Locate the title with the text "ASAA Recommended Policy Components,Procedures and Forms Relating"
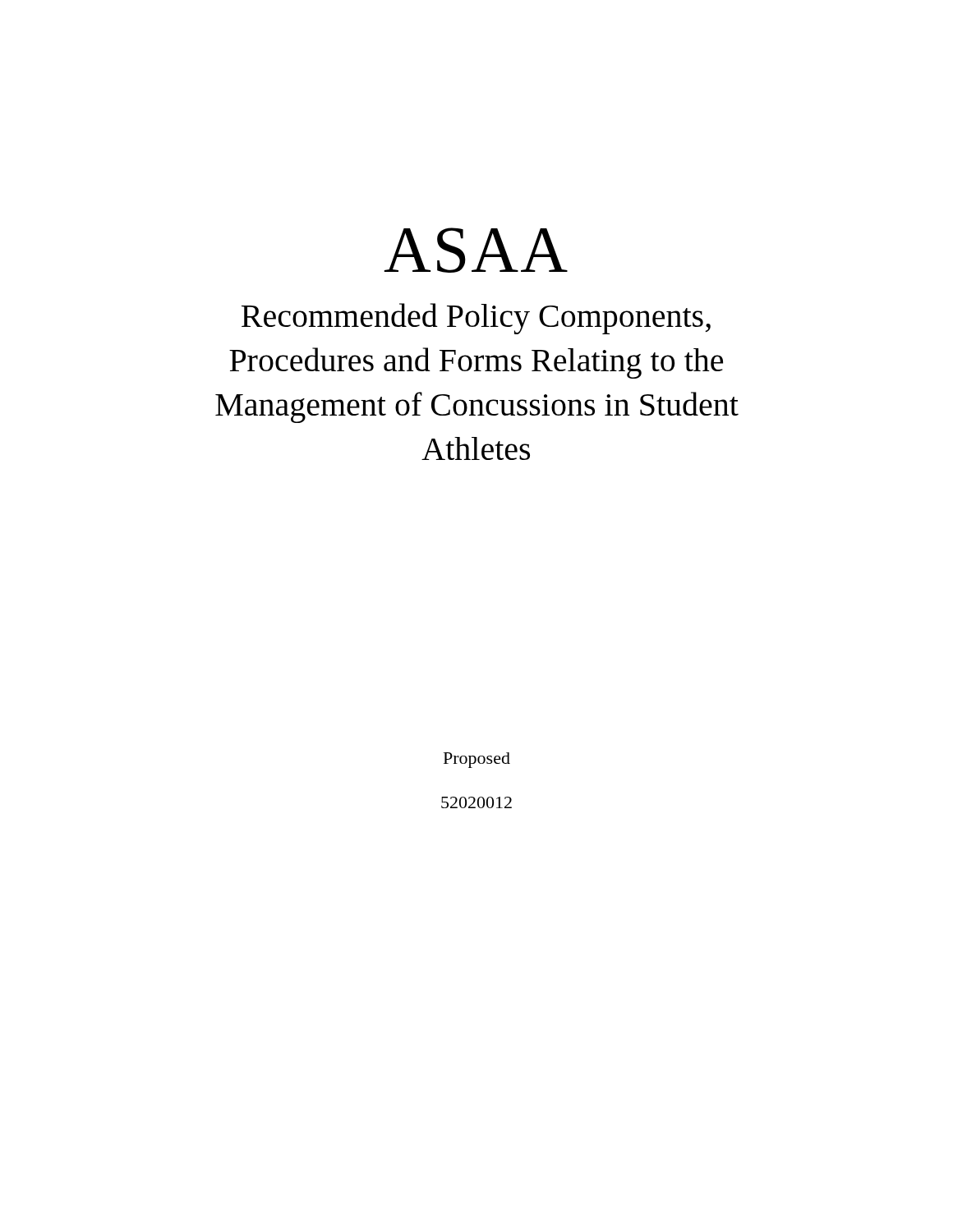 coord(476,342)
